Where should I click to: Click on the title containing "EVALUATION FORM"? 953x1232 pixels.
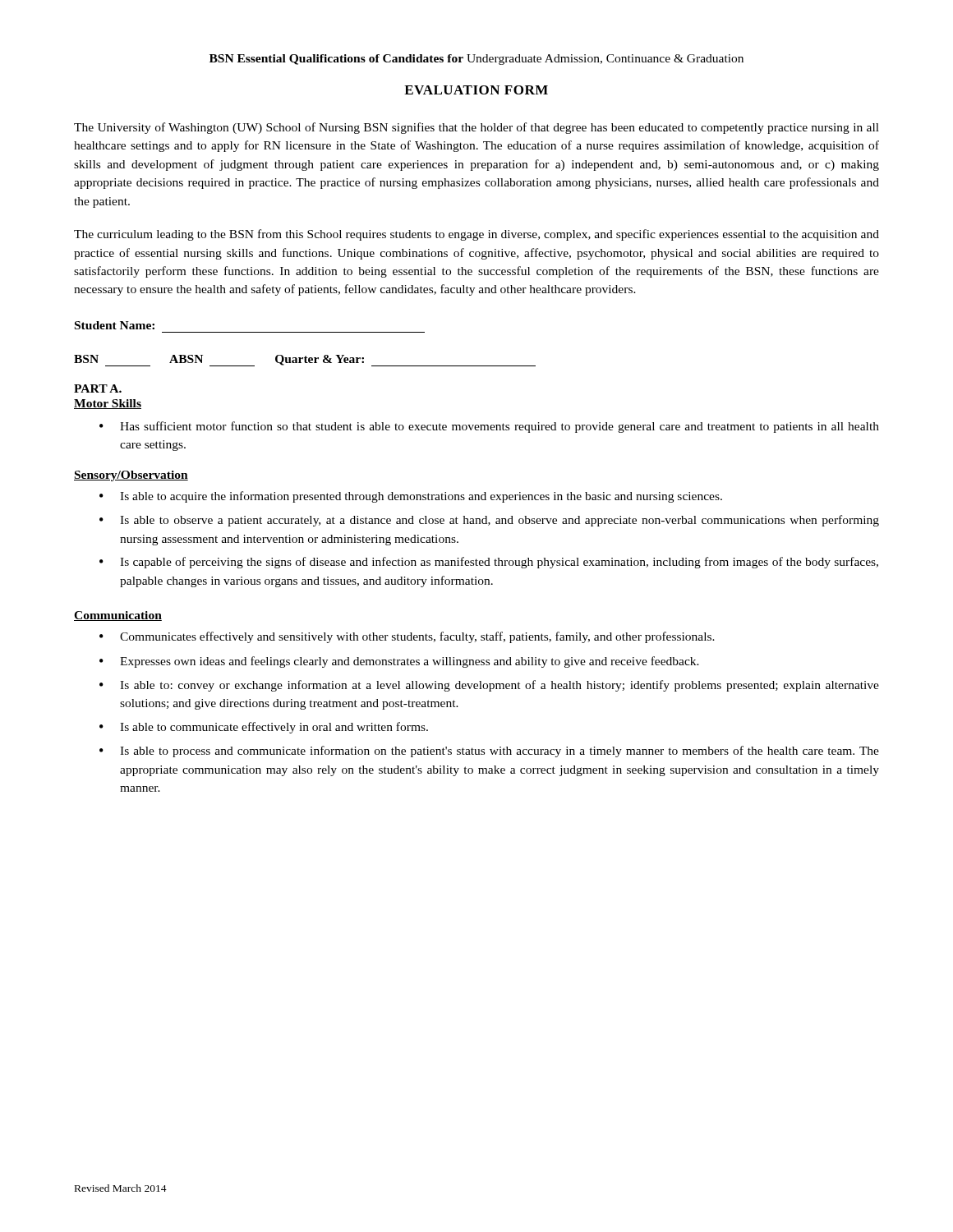[476, 90]
